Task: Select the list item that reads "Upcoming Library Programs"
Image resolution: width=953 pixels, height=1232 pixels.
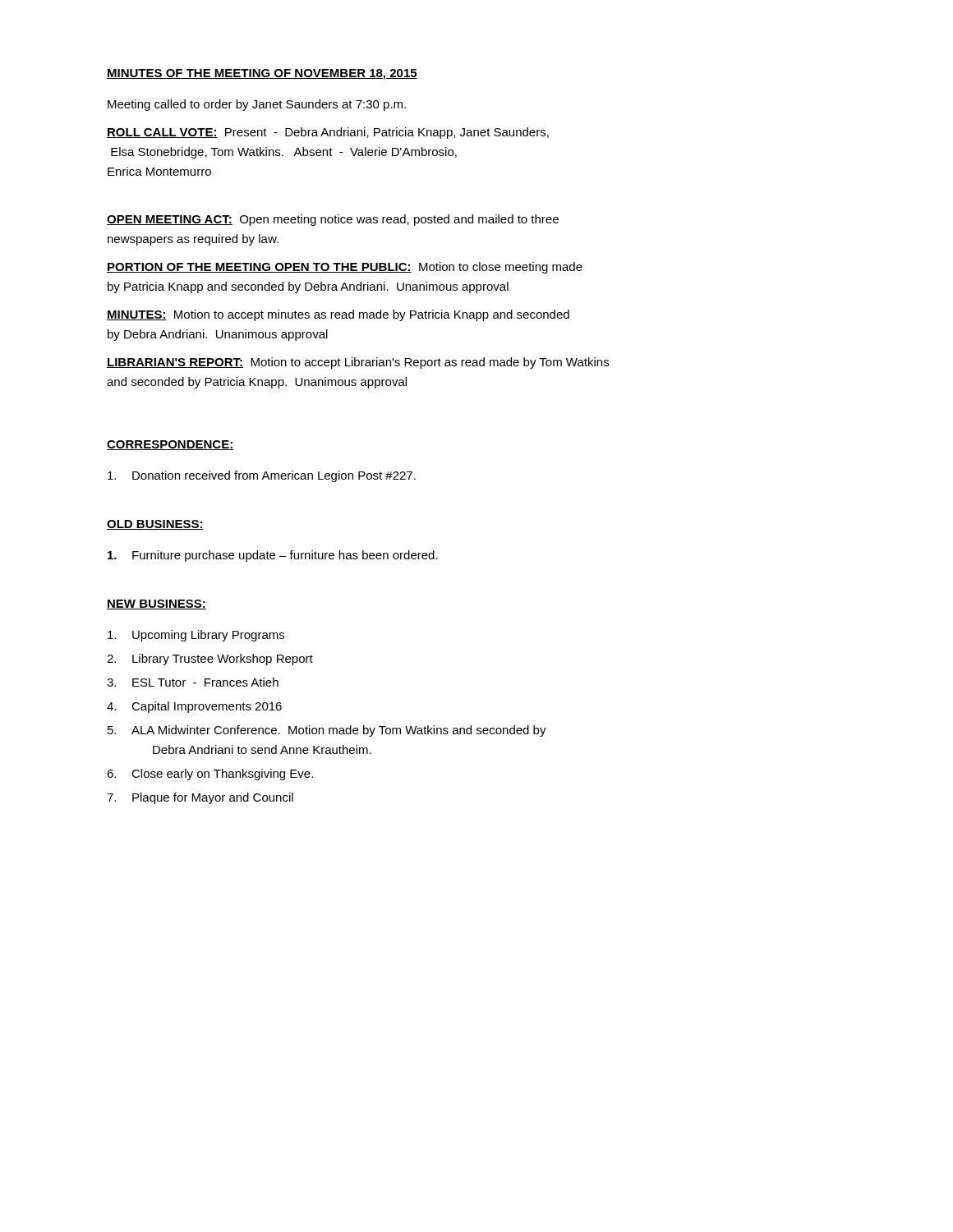Action: pos(196,635)
